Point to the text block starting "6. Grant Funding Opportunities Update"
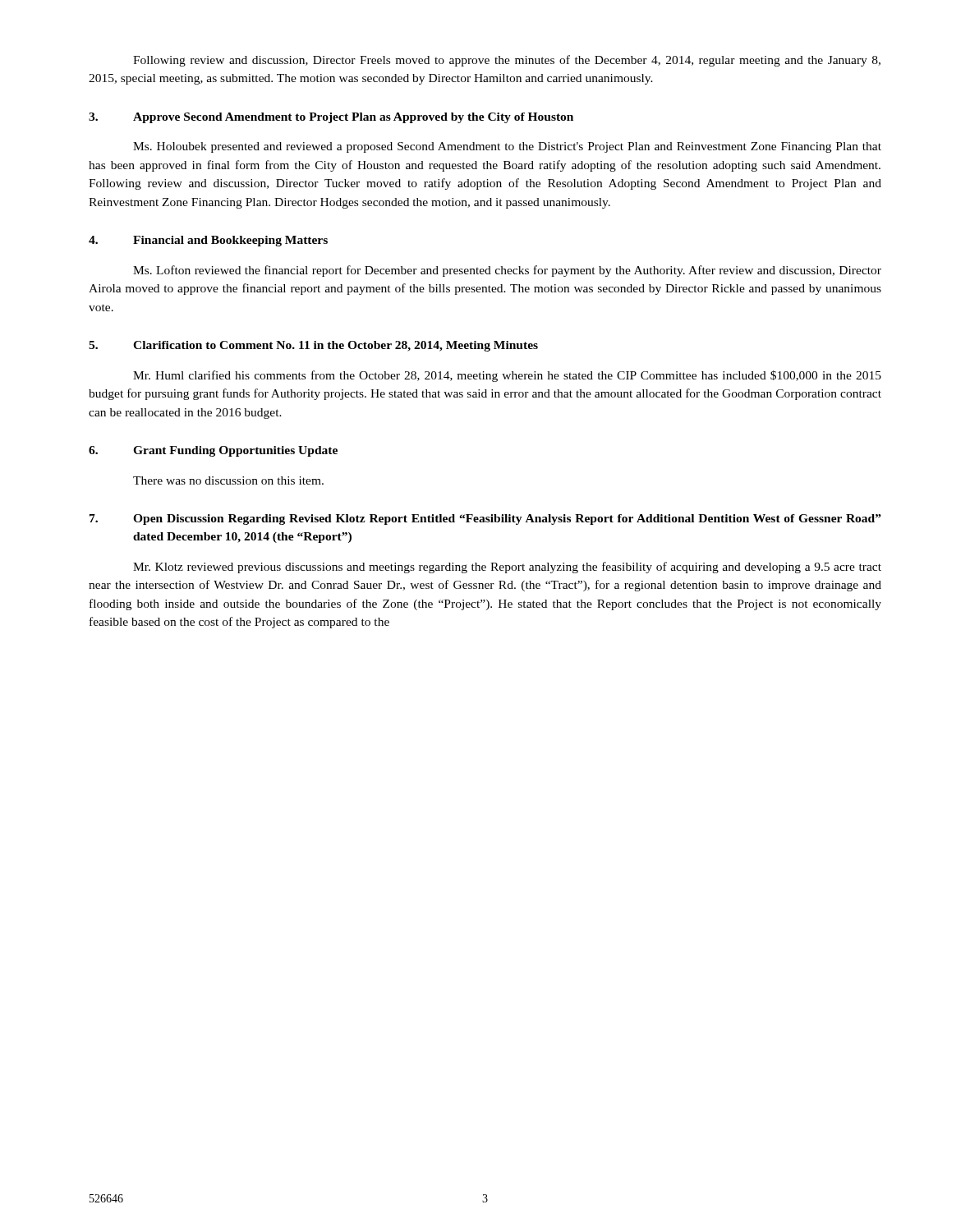The width and height of the screenshot is (970, 1232). (x=213, y=450)
